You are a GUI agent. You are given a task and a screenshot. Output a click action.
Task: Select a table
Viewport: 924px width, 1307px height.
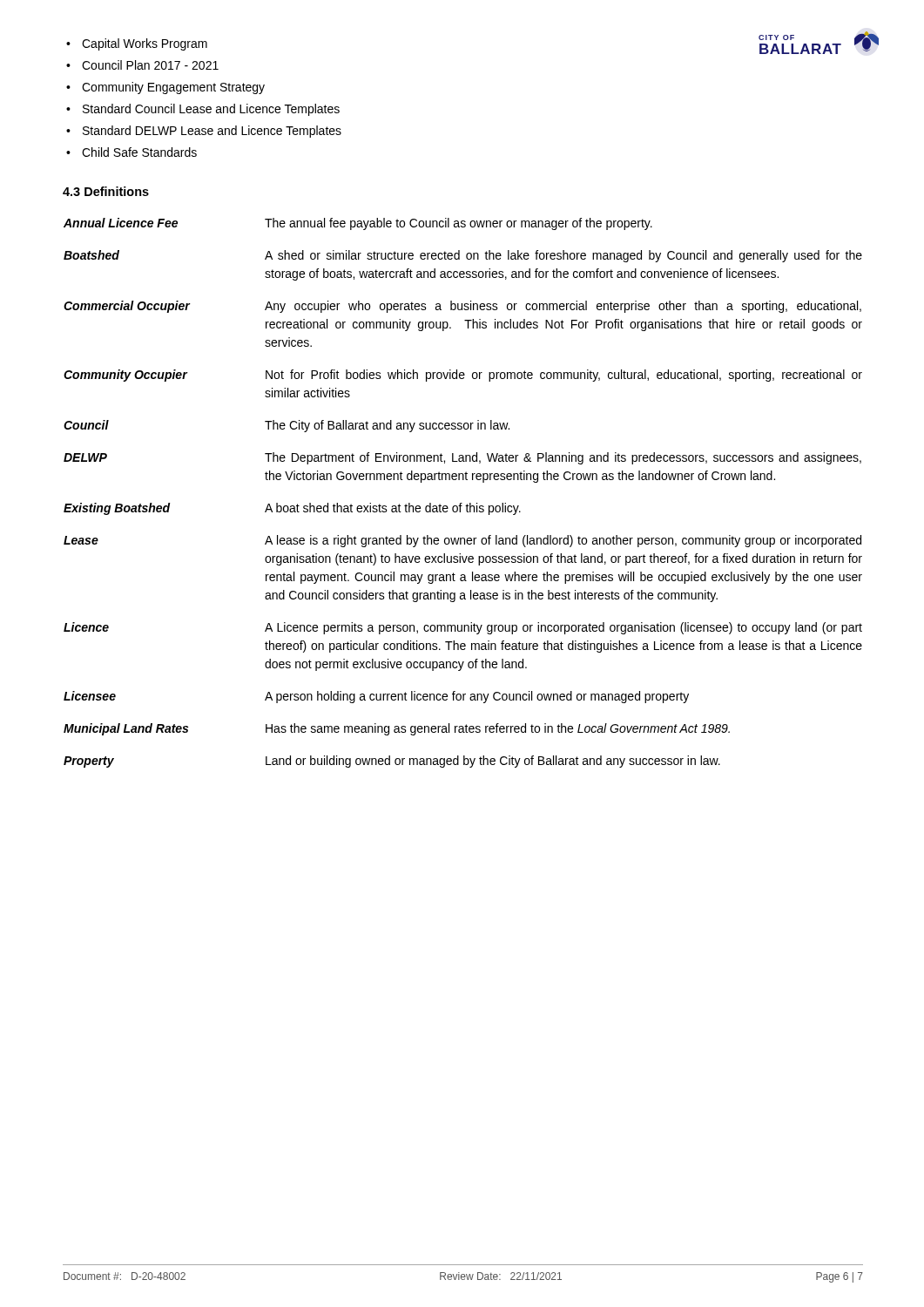(463, 499)
